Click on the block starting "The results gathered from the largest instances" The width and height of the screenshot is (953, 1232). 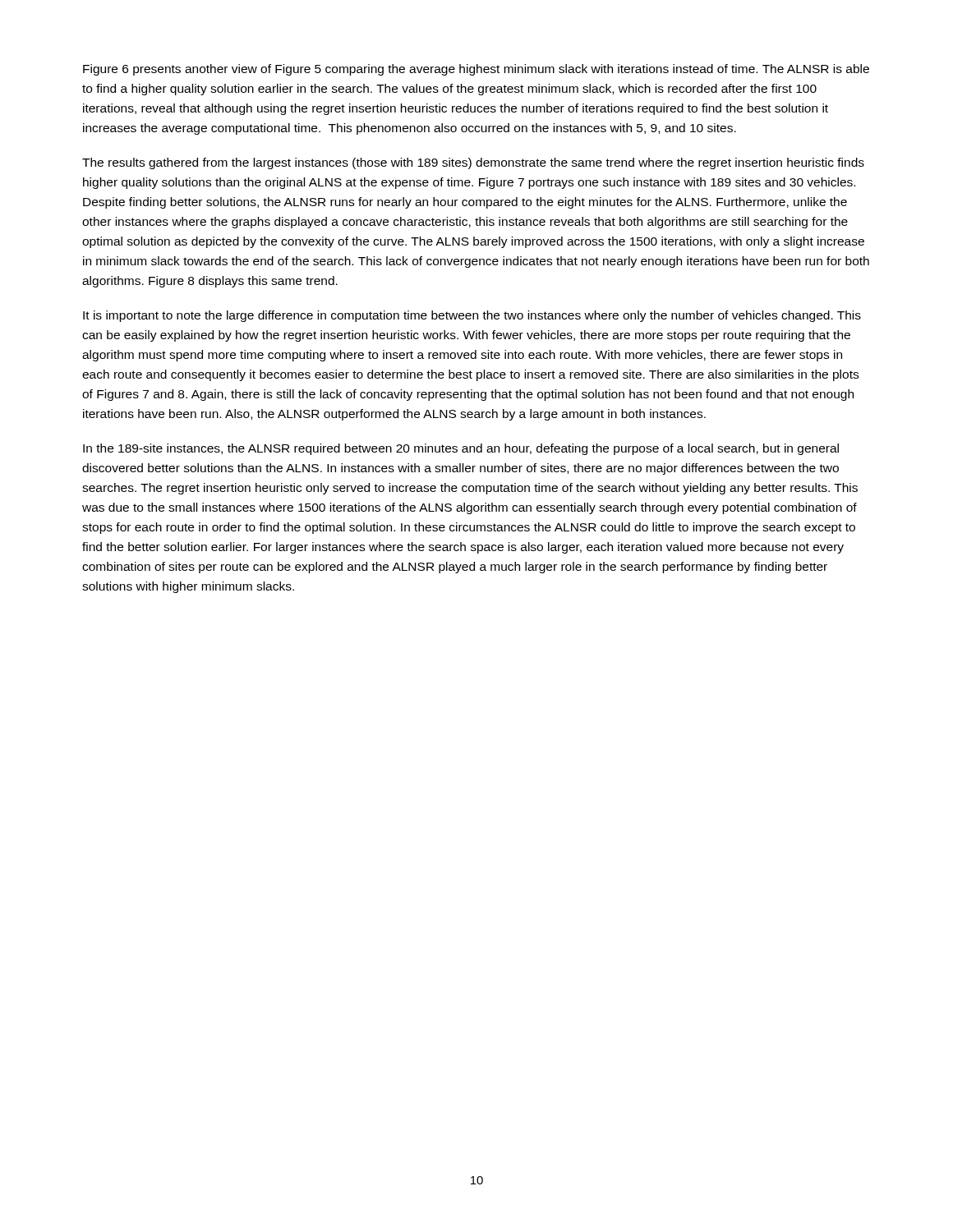476,221
